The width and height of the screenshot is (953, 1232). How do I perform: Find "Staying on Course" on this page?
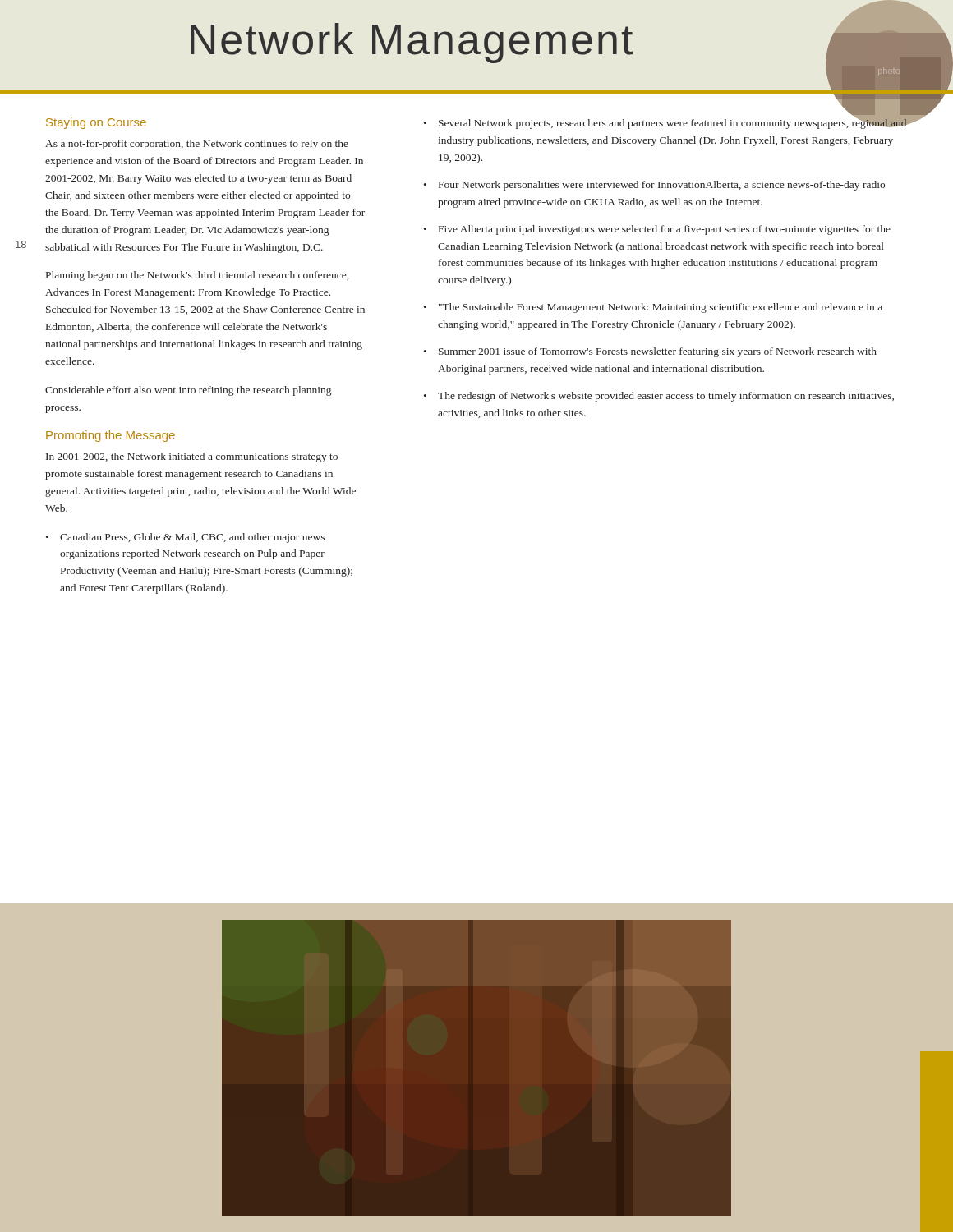tap(96, 123)
